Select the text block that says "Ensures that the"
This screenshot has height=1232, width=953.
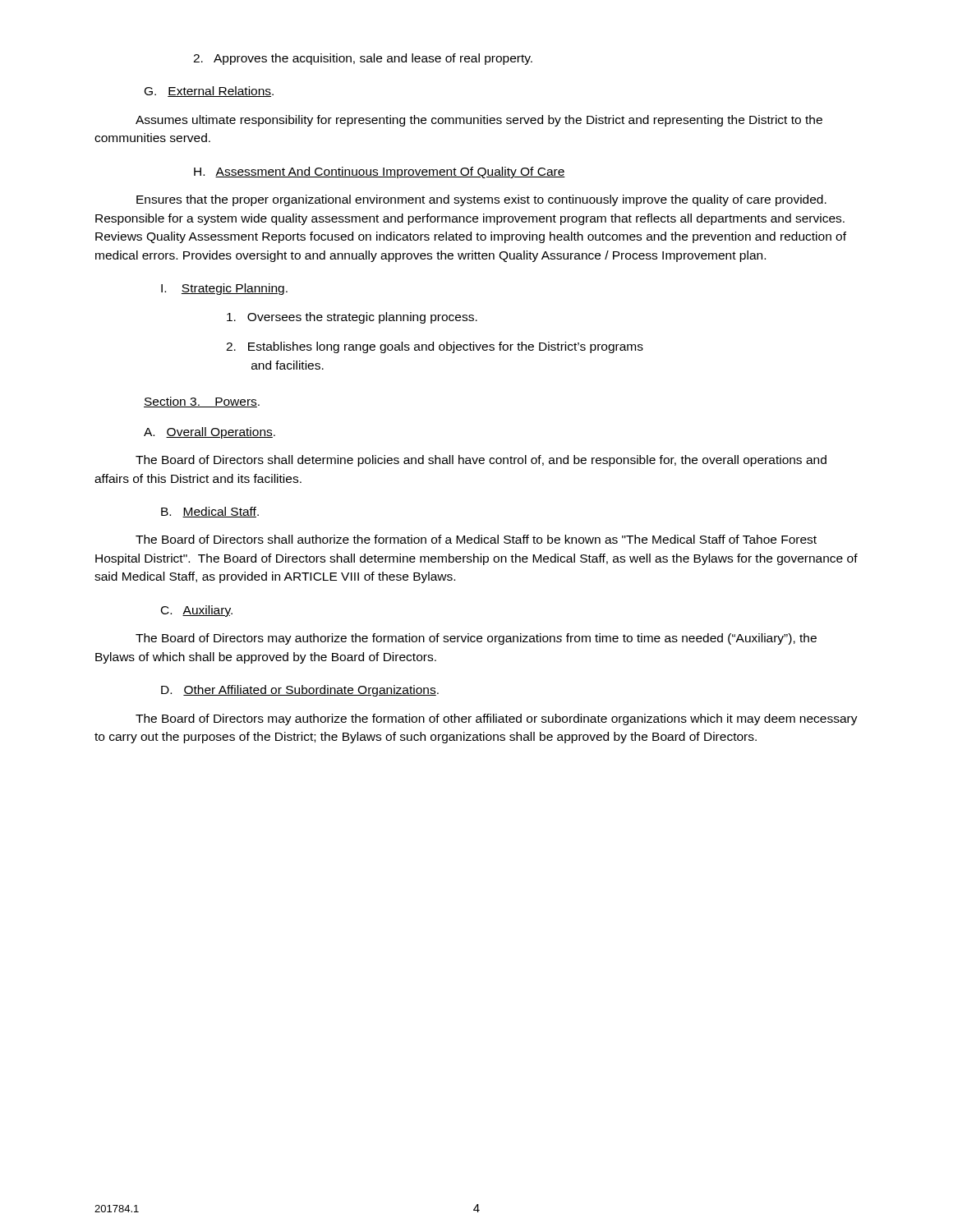(x=470, y=227)
